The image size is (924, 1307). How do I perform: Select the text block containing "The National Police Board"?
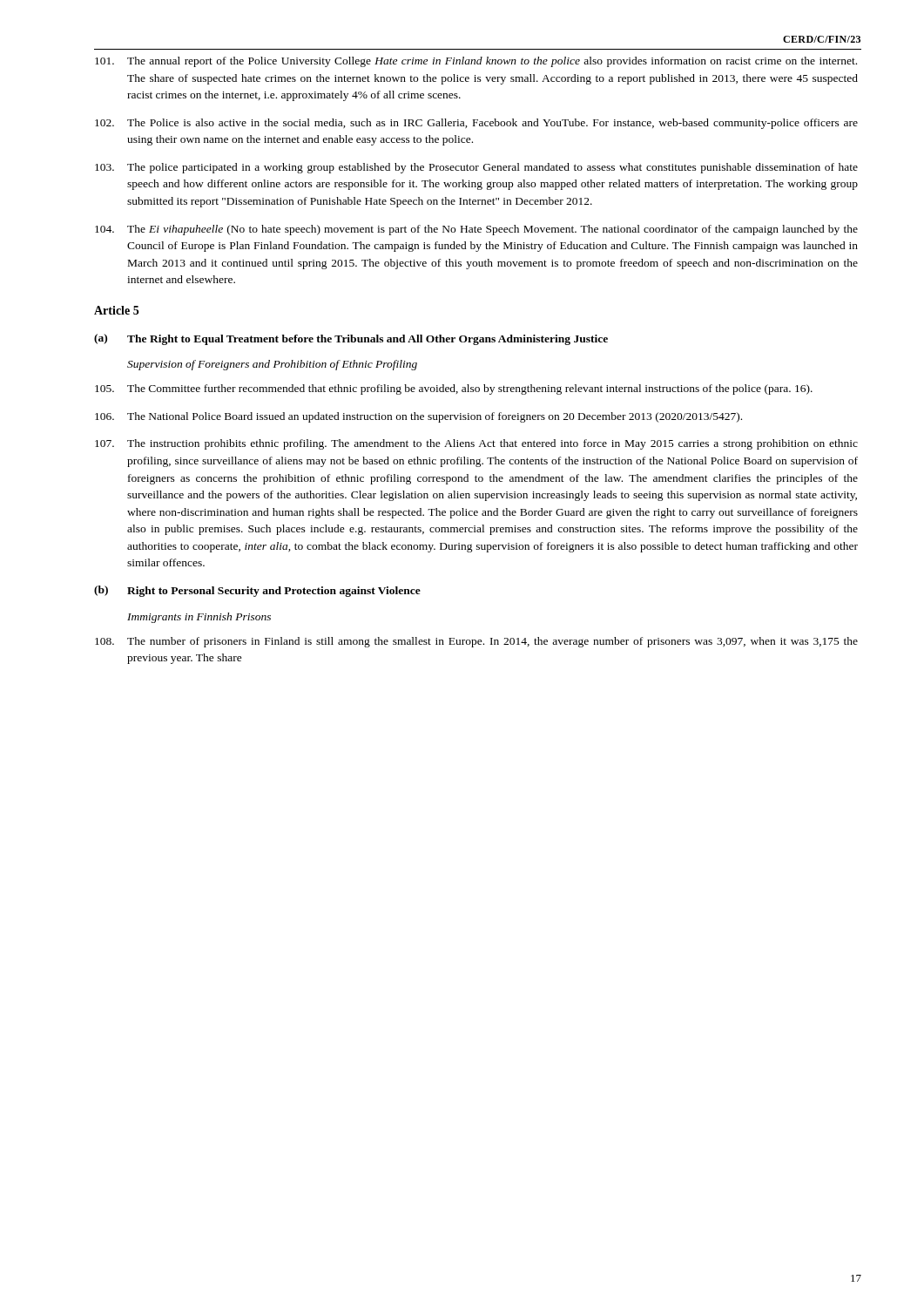click(476, 416)
